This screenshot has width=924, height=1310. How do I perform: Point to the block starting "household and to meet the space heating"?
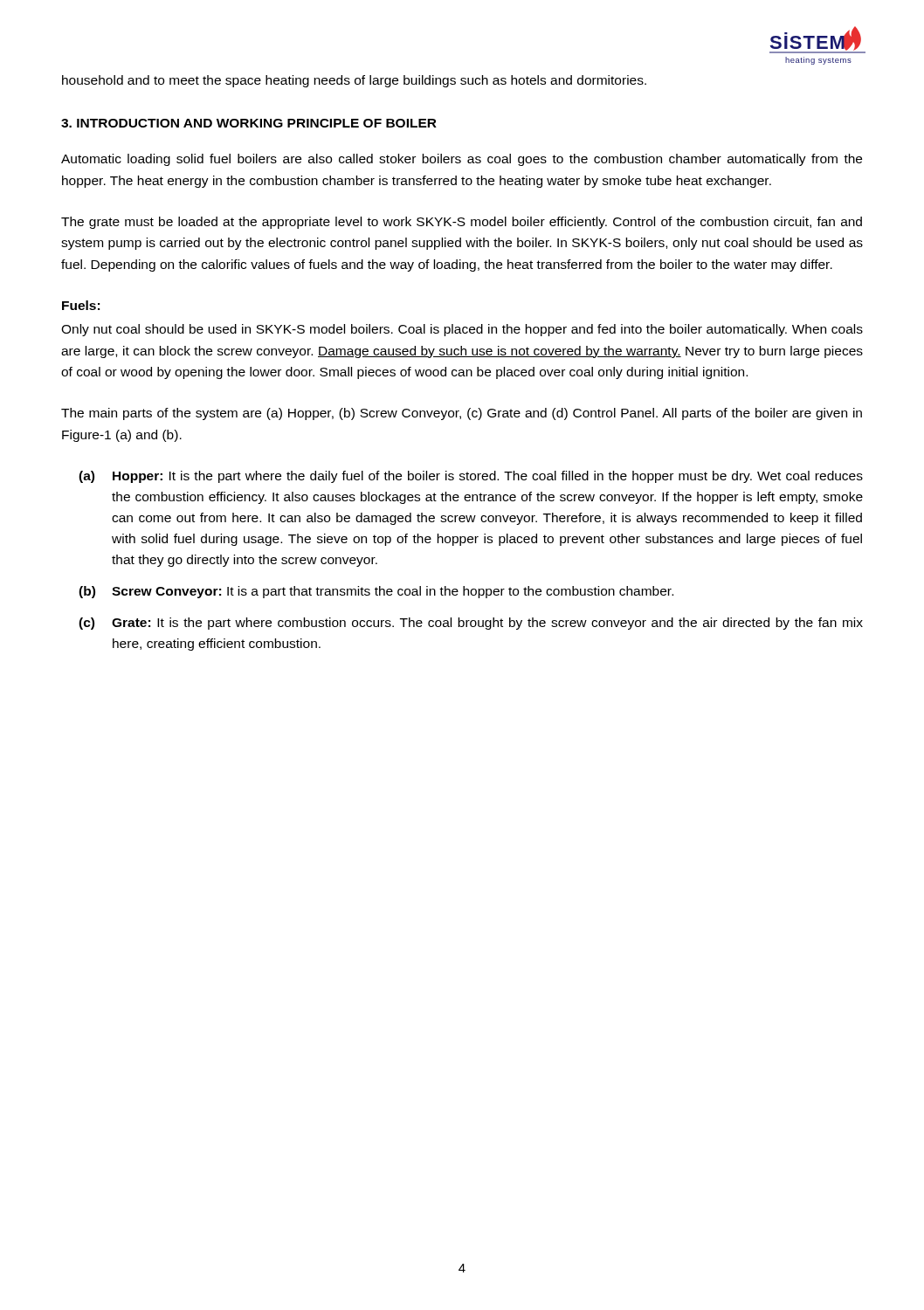[354, 80]
